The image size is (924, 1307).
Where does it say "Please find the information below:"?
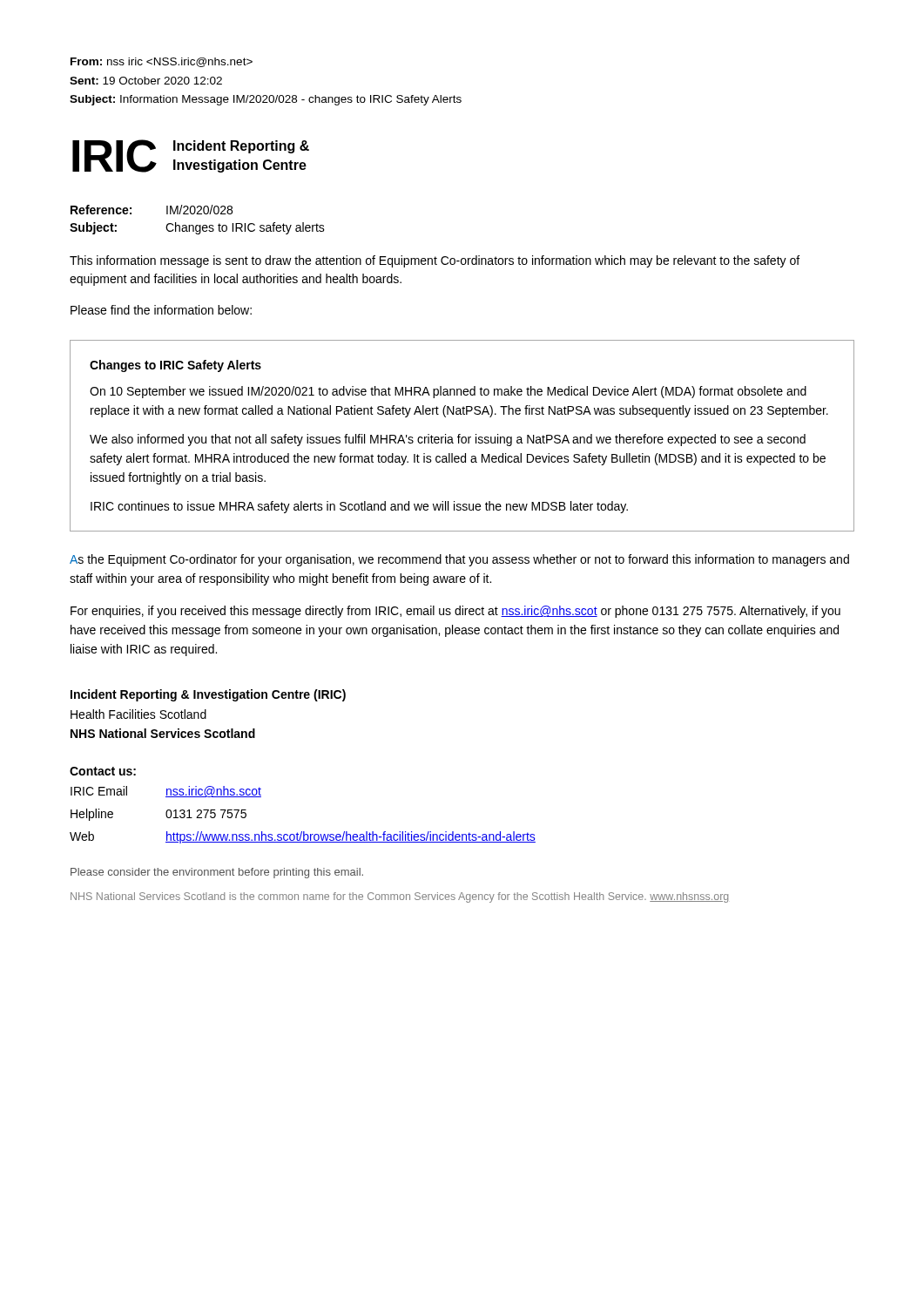(161, 310)
